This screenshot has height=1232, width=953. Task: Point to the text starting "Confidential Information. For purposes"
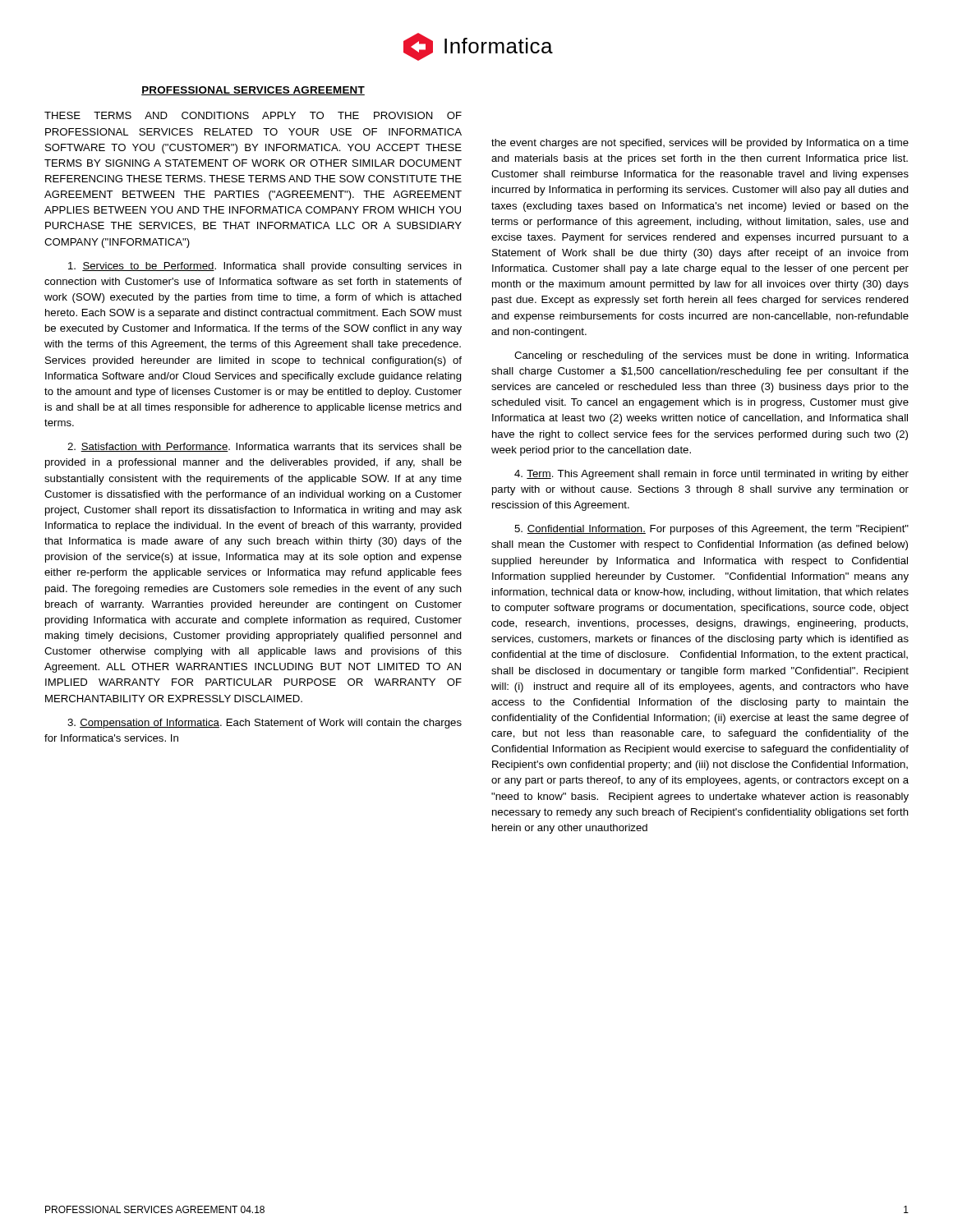tap(700, 678)
